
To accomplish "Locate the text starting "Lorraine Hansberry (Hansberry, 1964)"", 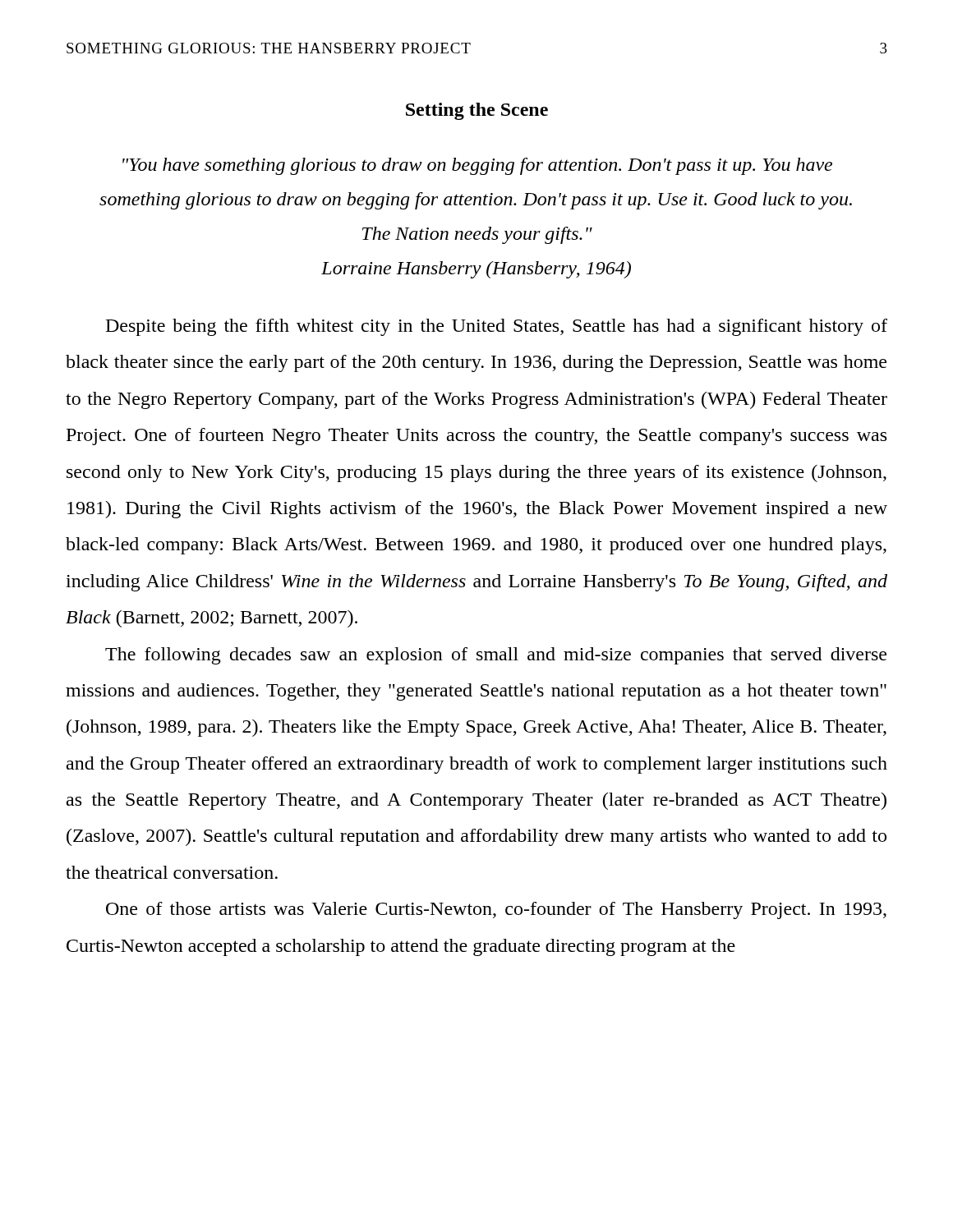I will tap(476, 268).
